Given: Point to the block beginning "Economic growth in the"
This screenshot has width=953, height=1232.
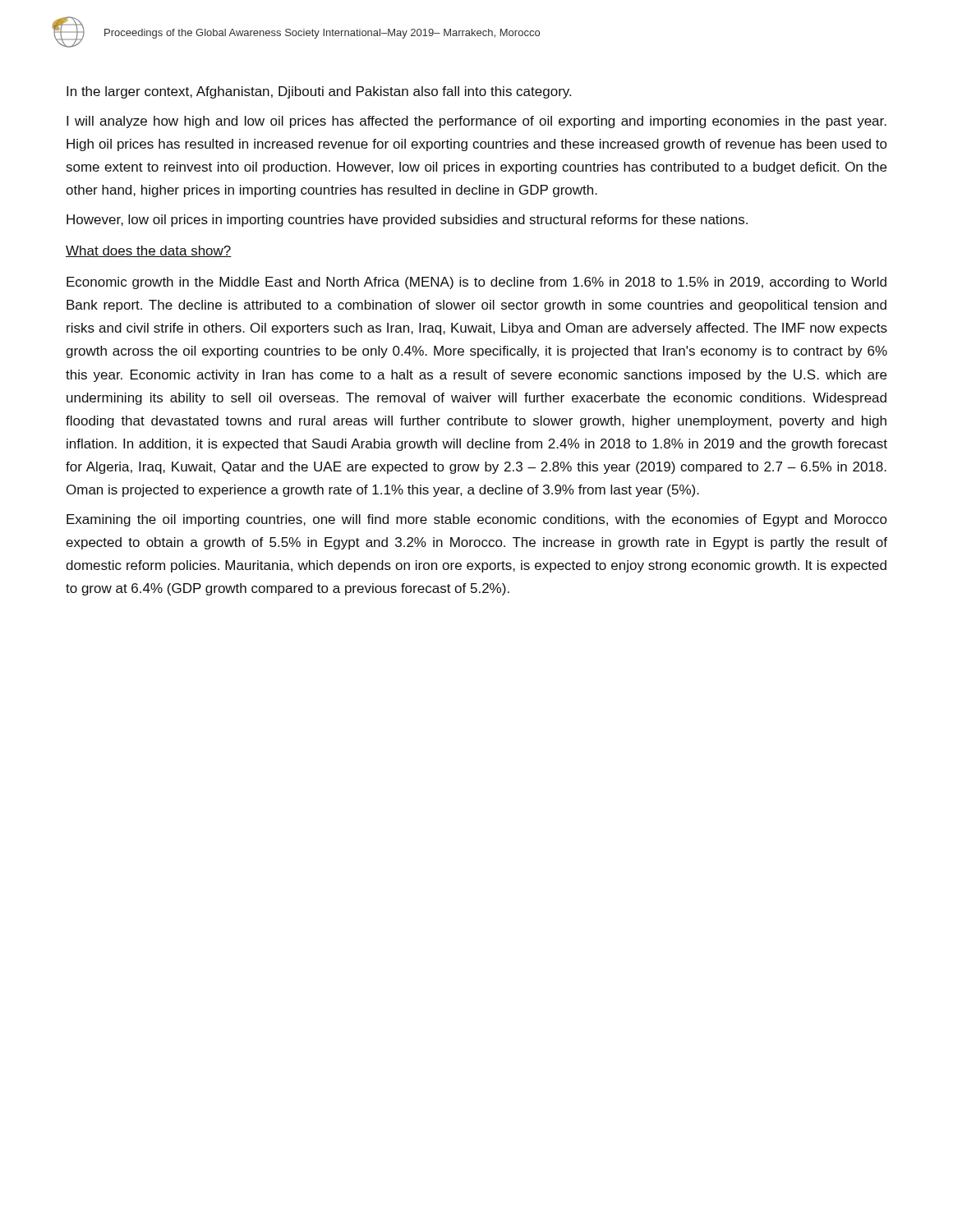Looking at the screenshot, I should pos(476,386).
